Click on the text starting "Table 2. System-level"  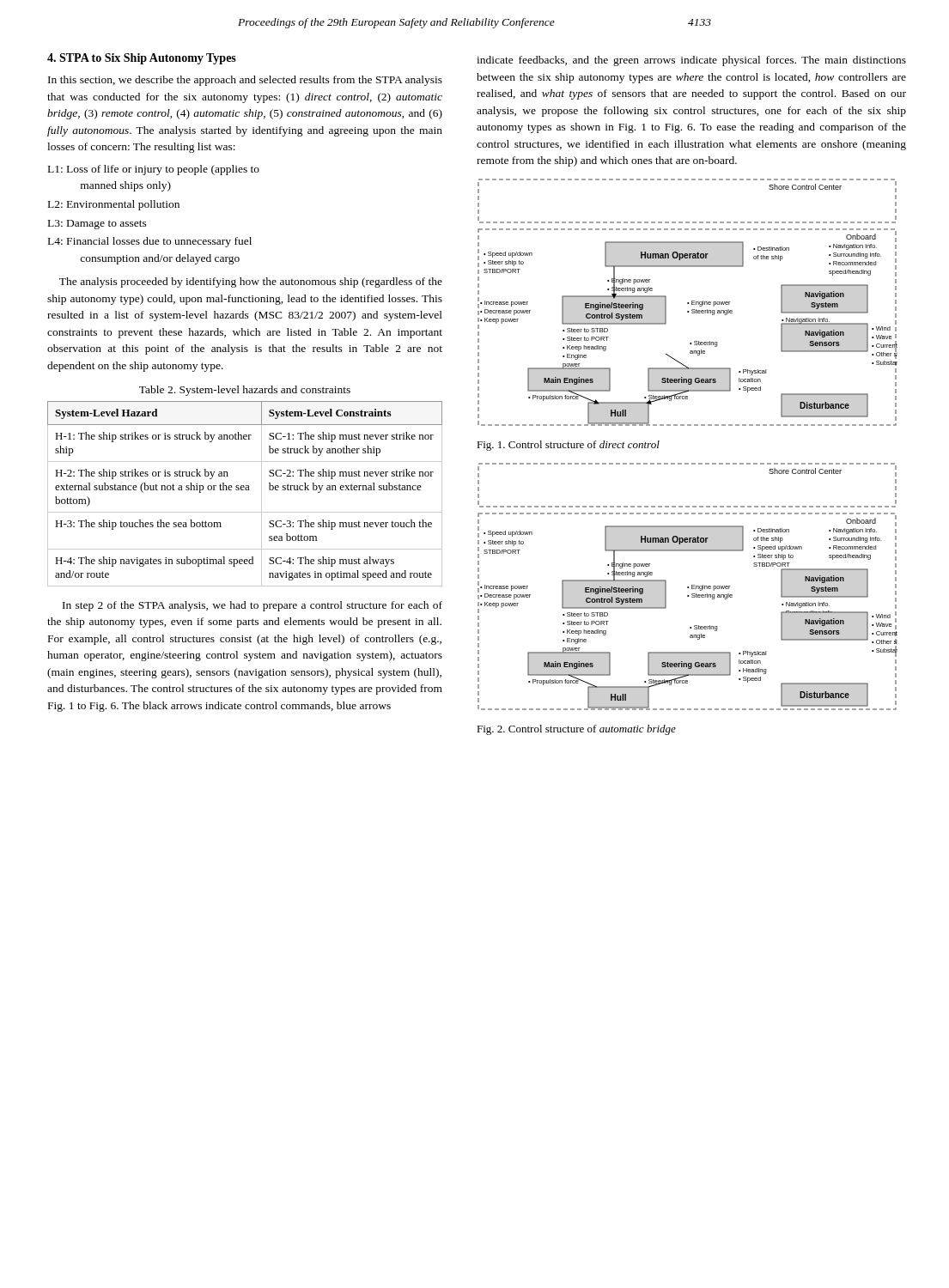pyautogui.click(x=245, y=389)
